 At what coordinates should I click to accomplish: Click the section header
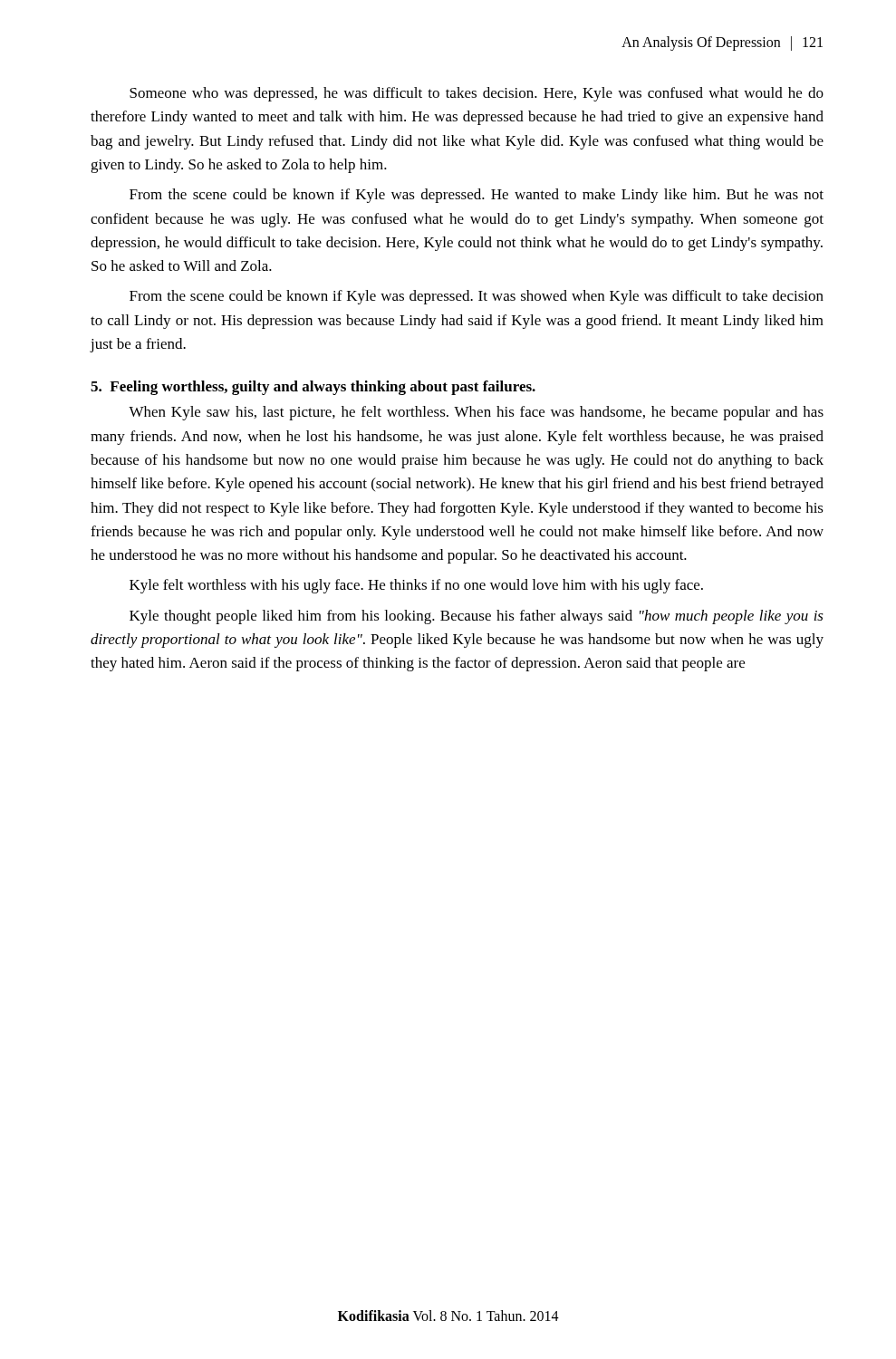click(313, 387)
